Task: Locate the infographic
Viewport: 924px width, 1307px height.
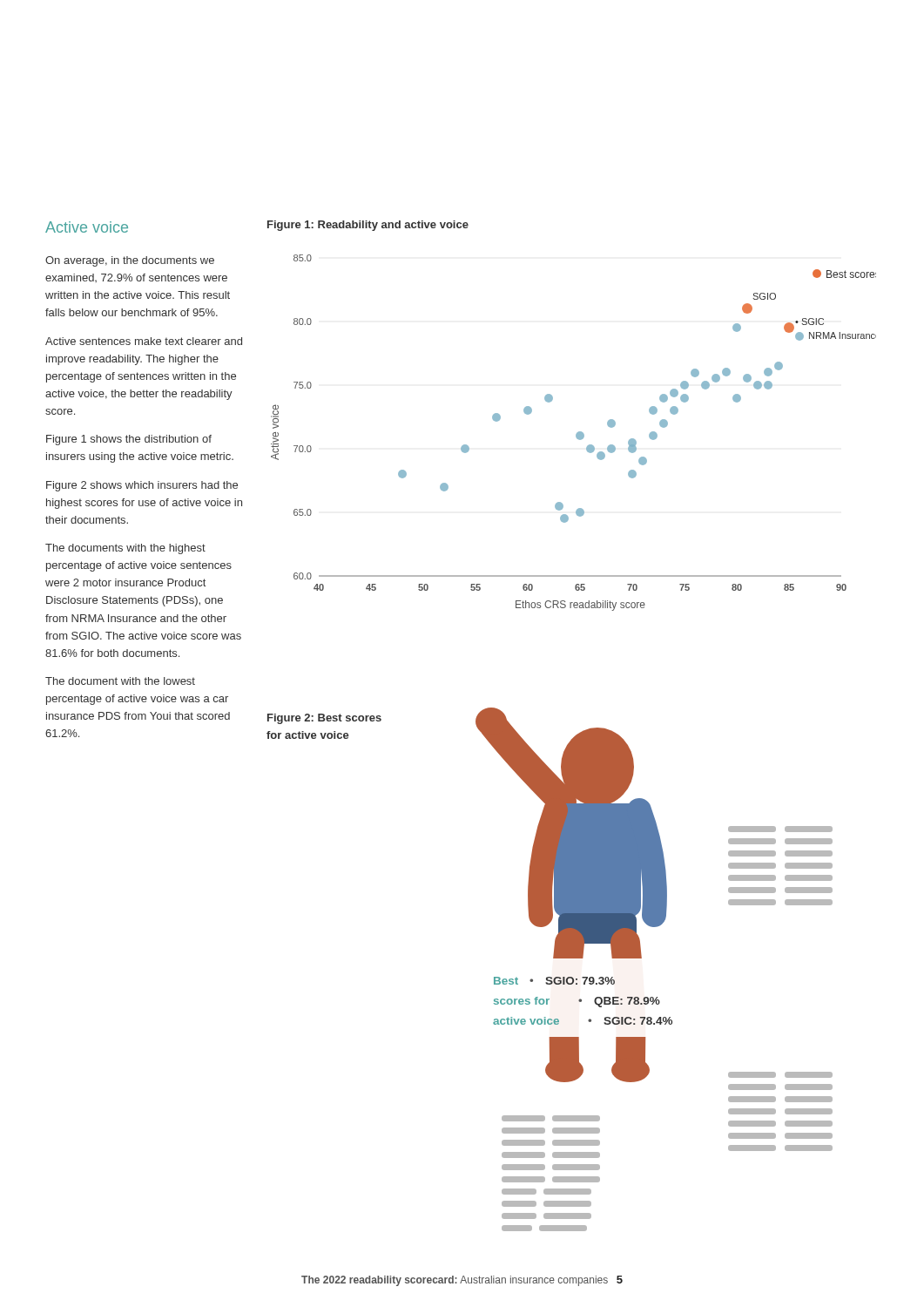Action: point(580,980)
